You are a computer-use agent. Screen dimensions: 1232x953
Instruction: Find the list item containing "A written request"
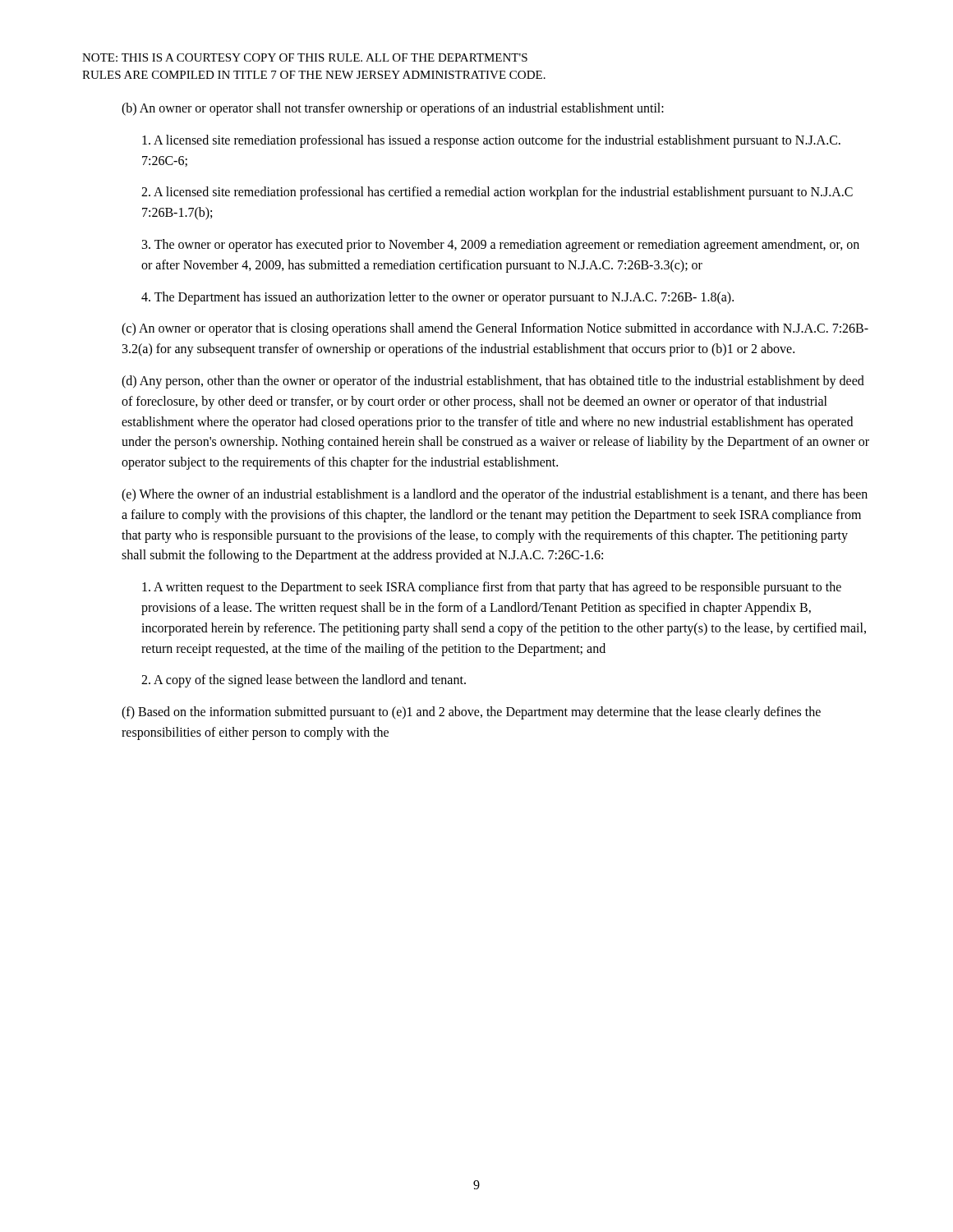504,618
